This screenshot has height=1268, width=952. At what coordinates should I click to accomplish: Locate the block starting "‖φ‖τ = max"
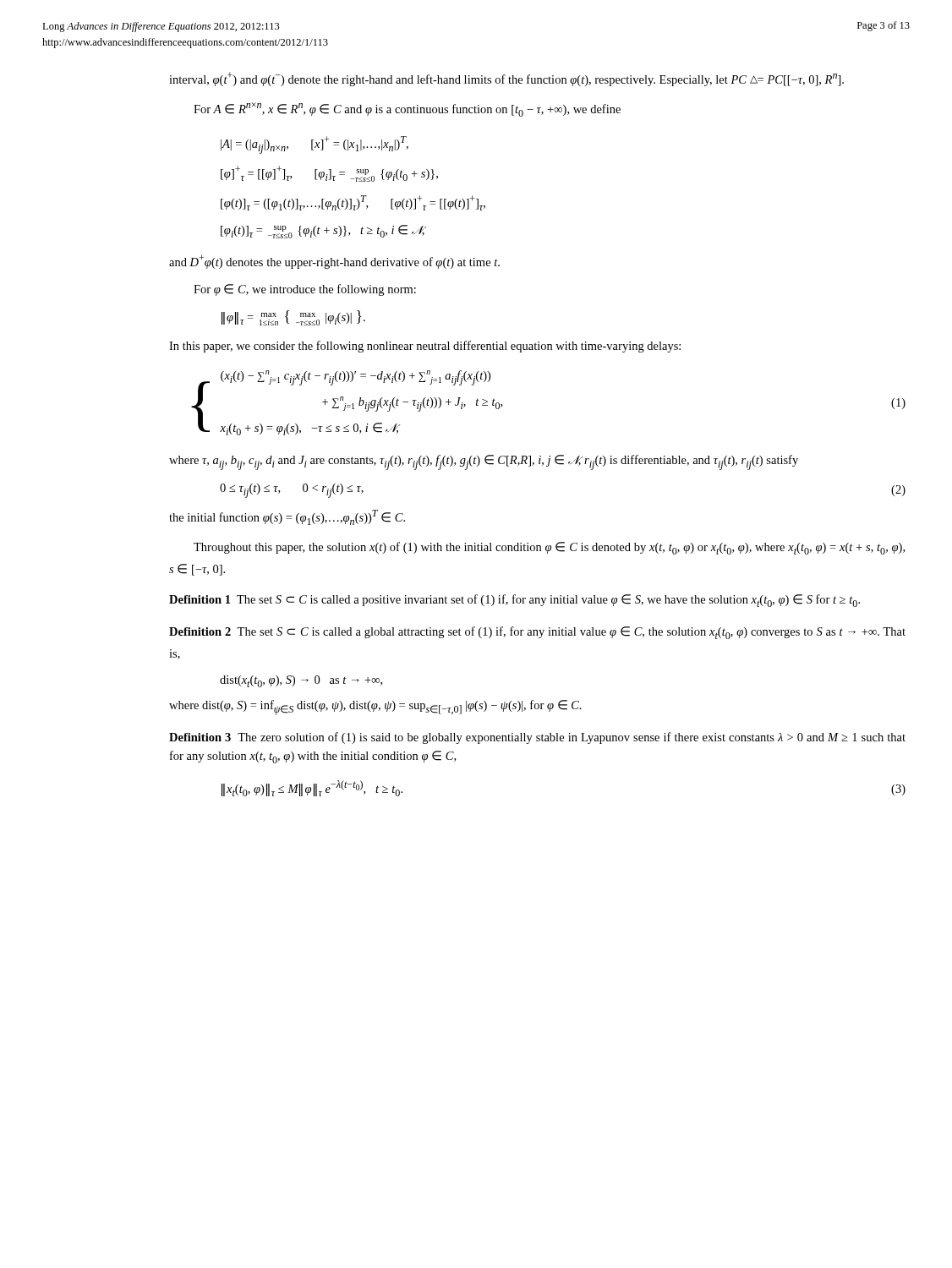click(293, 317)
